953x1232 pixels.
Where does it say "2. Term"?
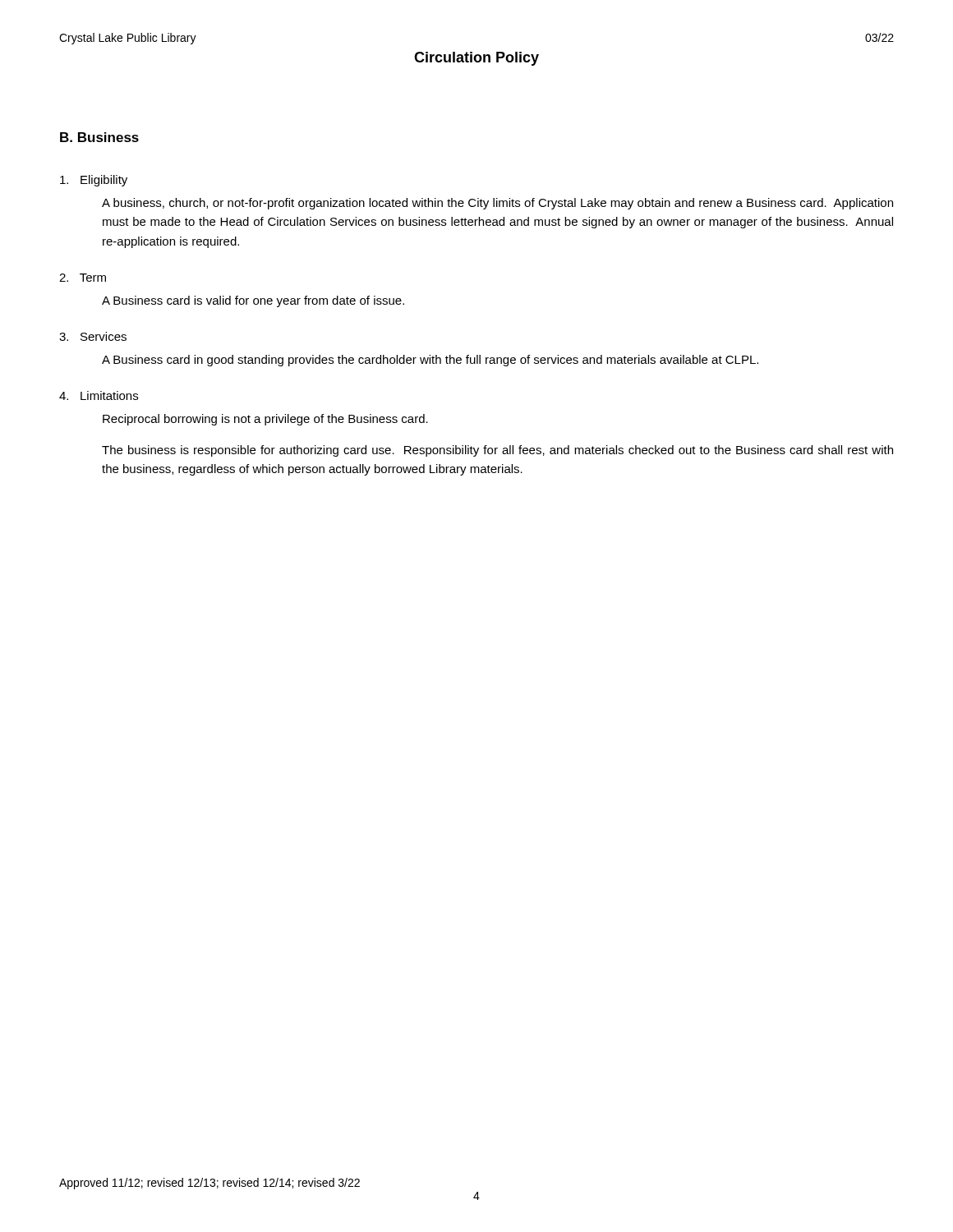83,277
